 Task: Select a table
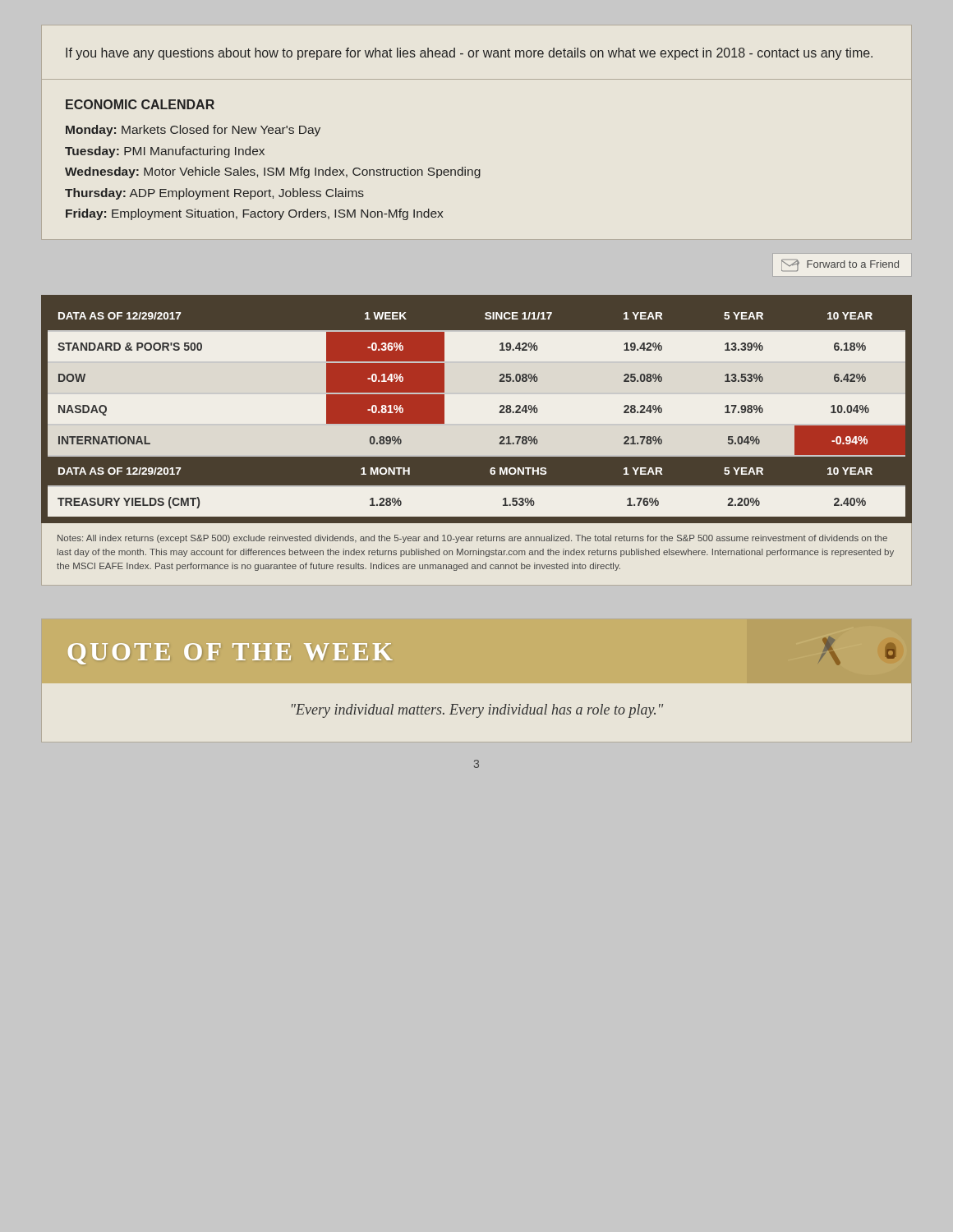click(476, 409)
